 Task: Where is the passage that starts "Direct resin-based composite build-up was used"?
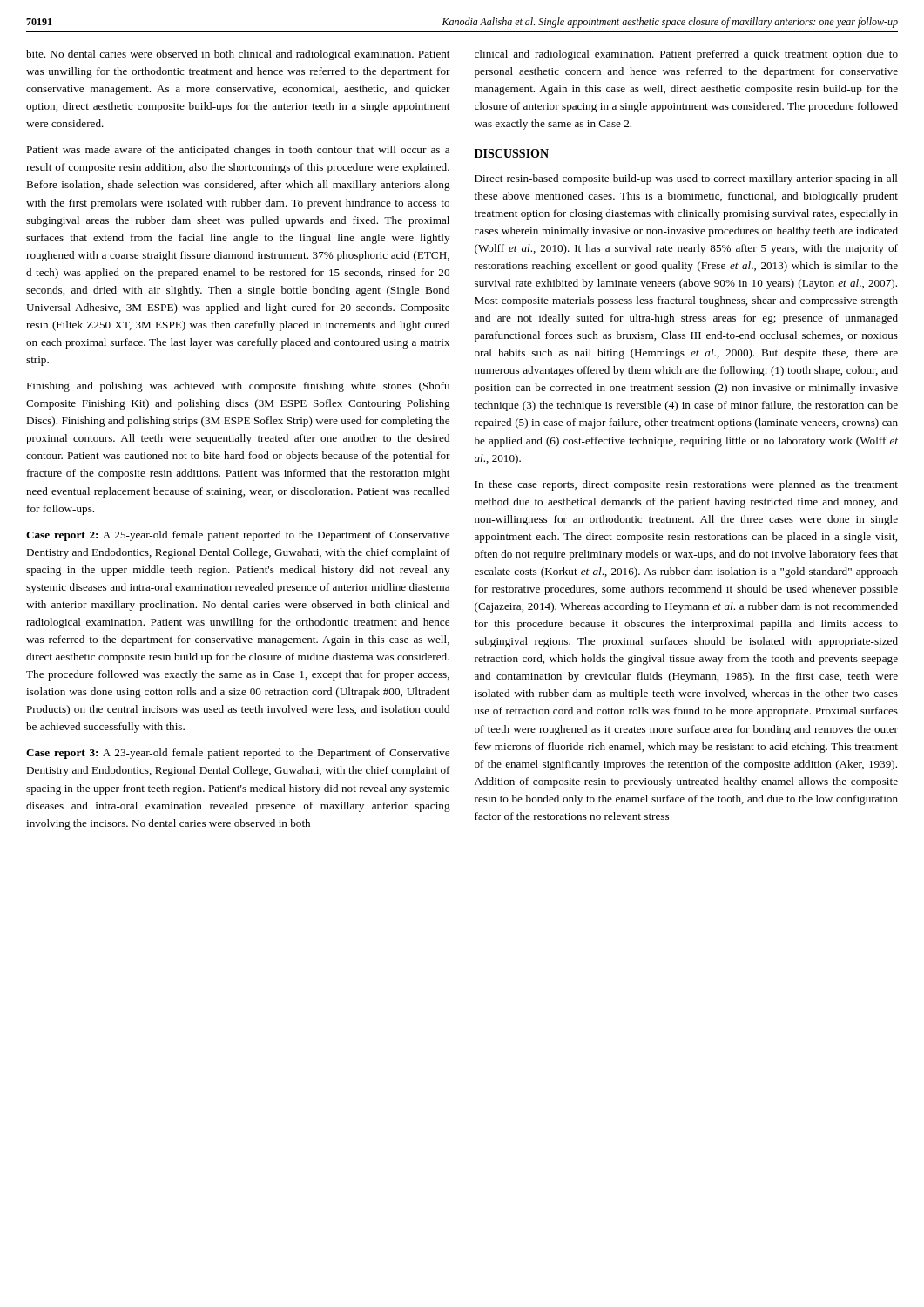tap(686, 318)
